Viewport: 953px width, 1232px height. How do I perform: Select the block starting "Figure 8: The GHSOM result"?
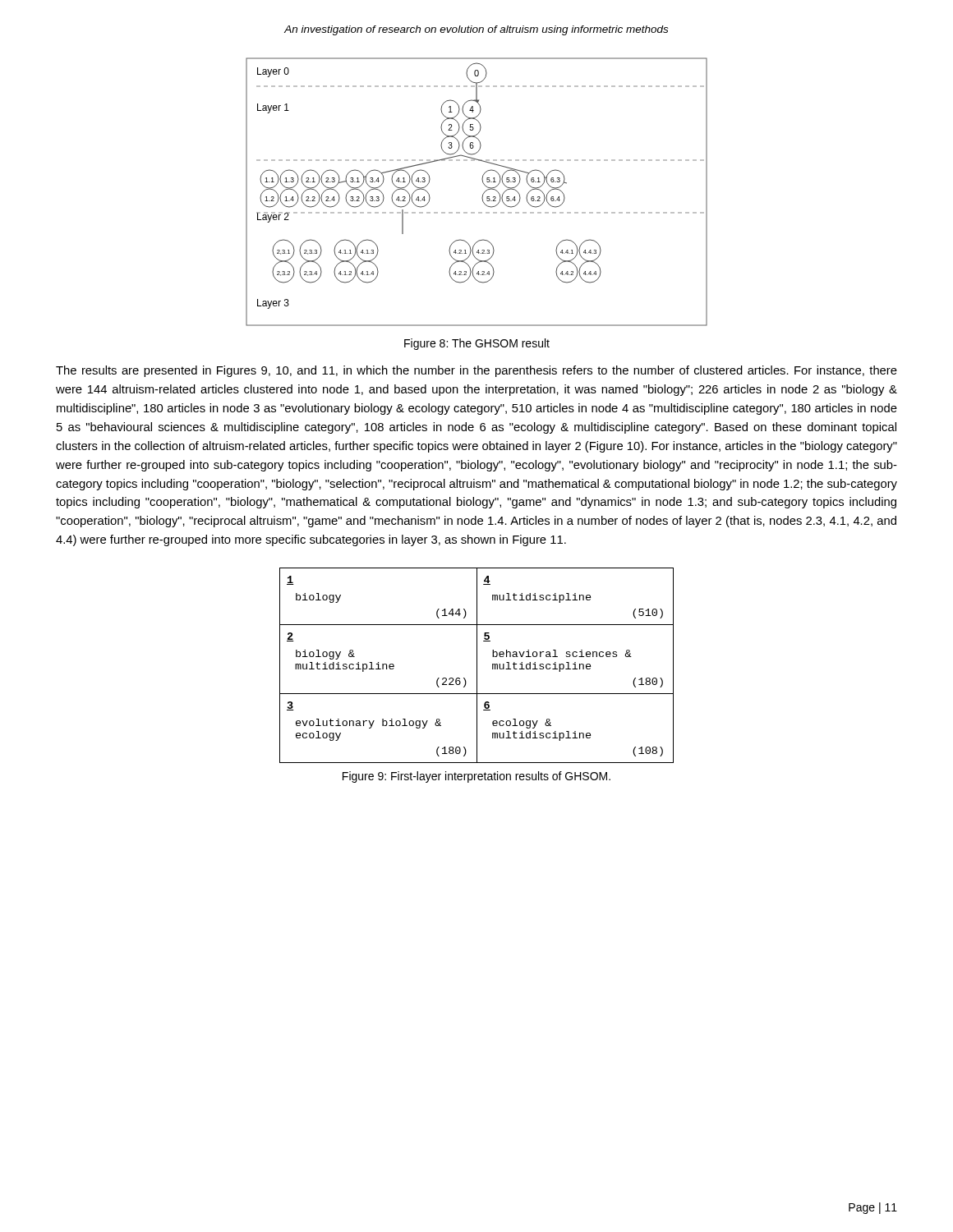tap(476, 343)
